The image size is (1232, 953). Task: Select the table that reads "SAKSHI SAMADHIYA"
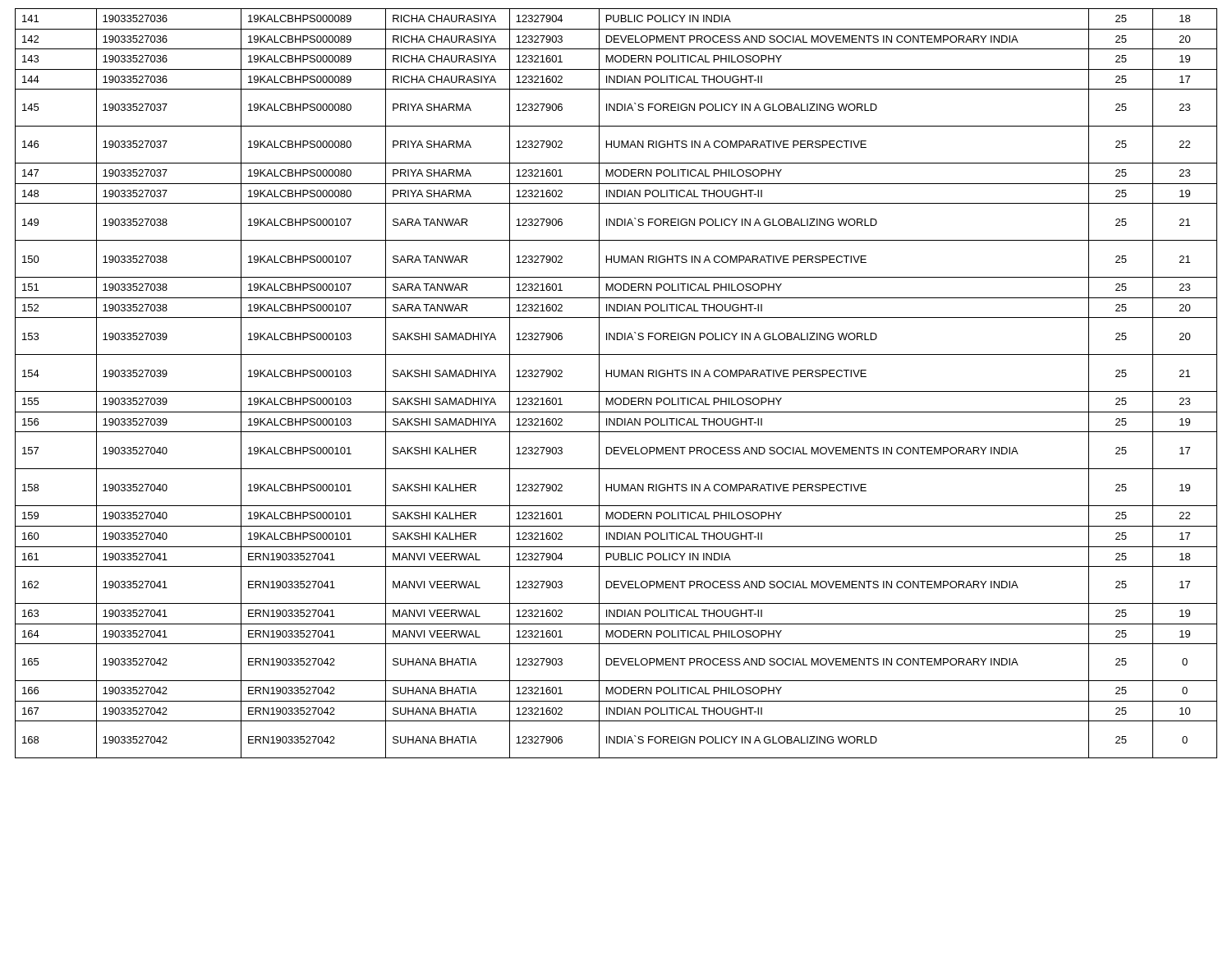tap(616, 383)
